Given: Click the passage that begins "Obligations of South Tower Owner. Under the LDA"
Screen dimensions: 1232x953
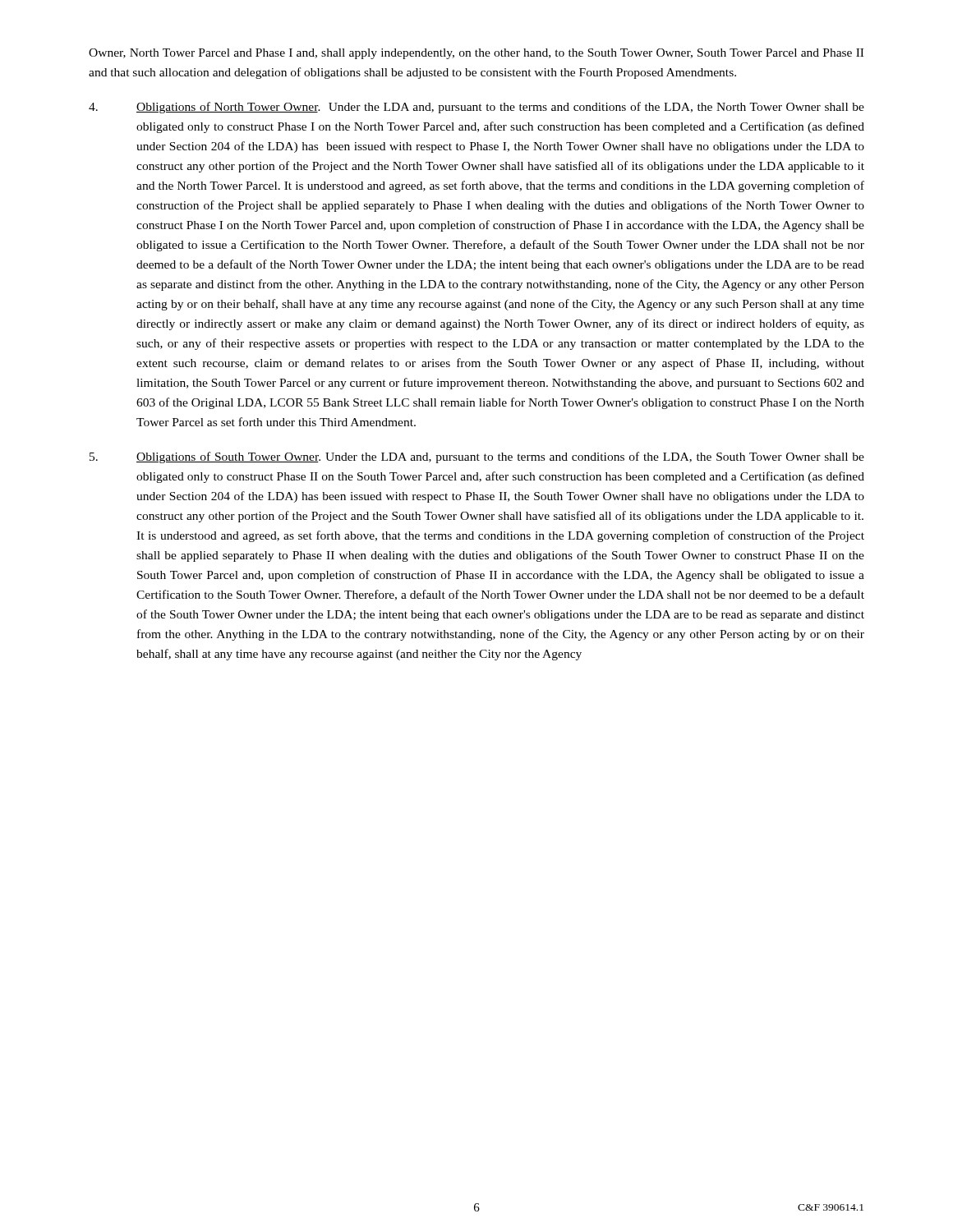Looking at the screenshot, I should click(x=476, y=556).
